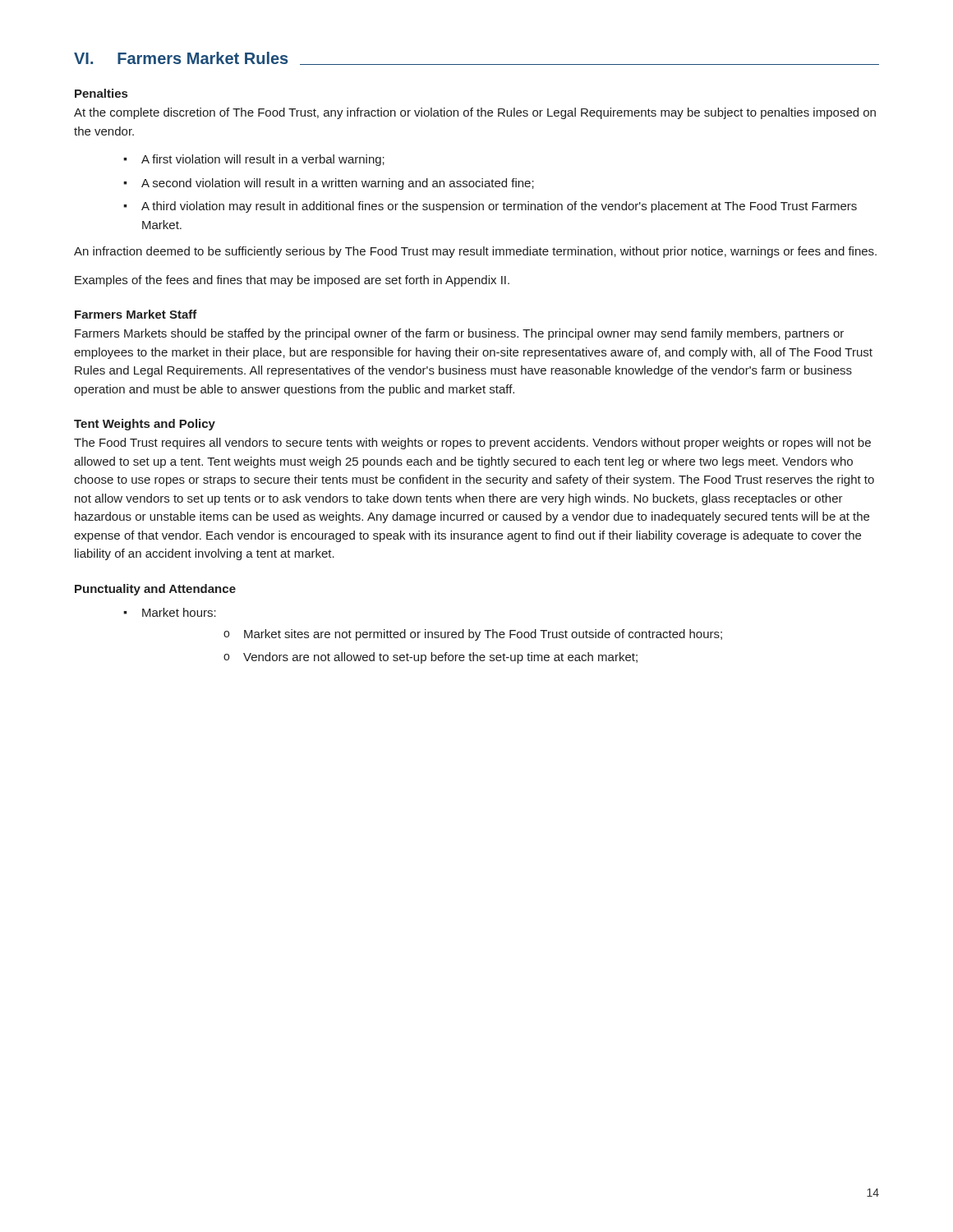Point to the element starting "Market sites are not permitted or"
The height and width of the screenshot is (1232, 953).
tap(483, 634)
